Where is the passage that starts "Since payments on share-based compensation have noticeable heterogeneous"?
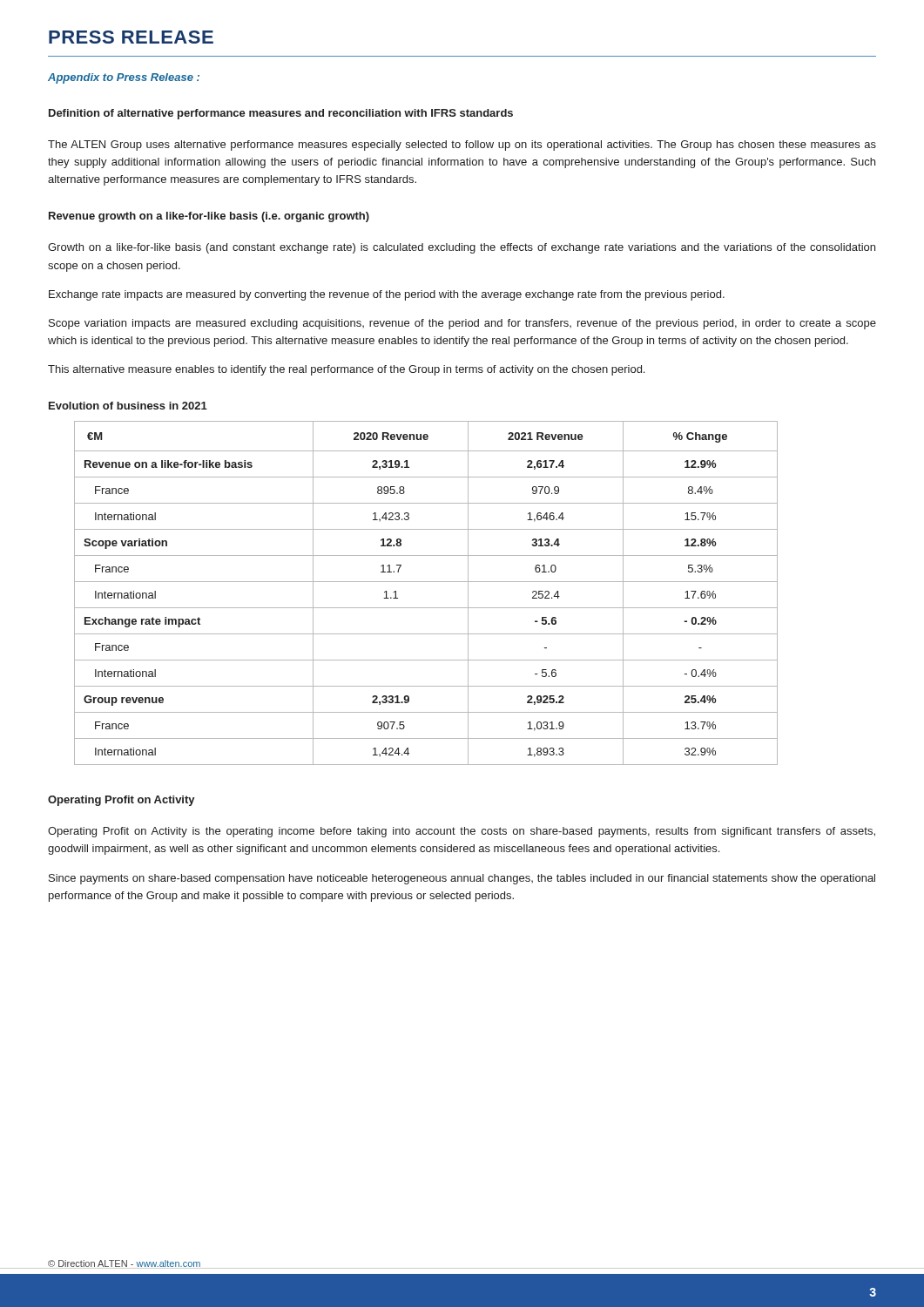 pyautogui.click(x=462, y=887)
